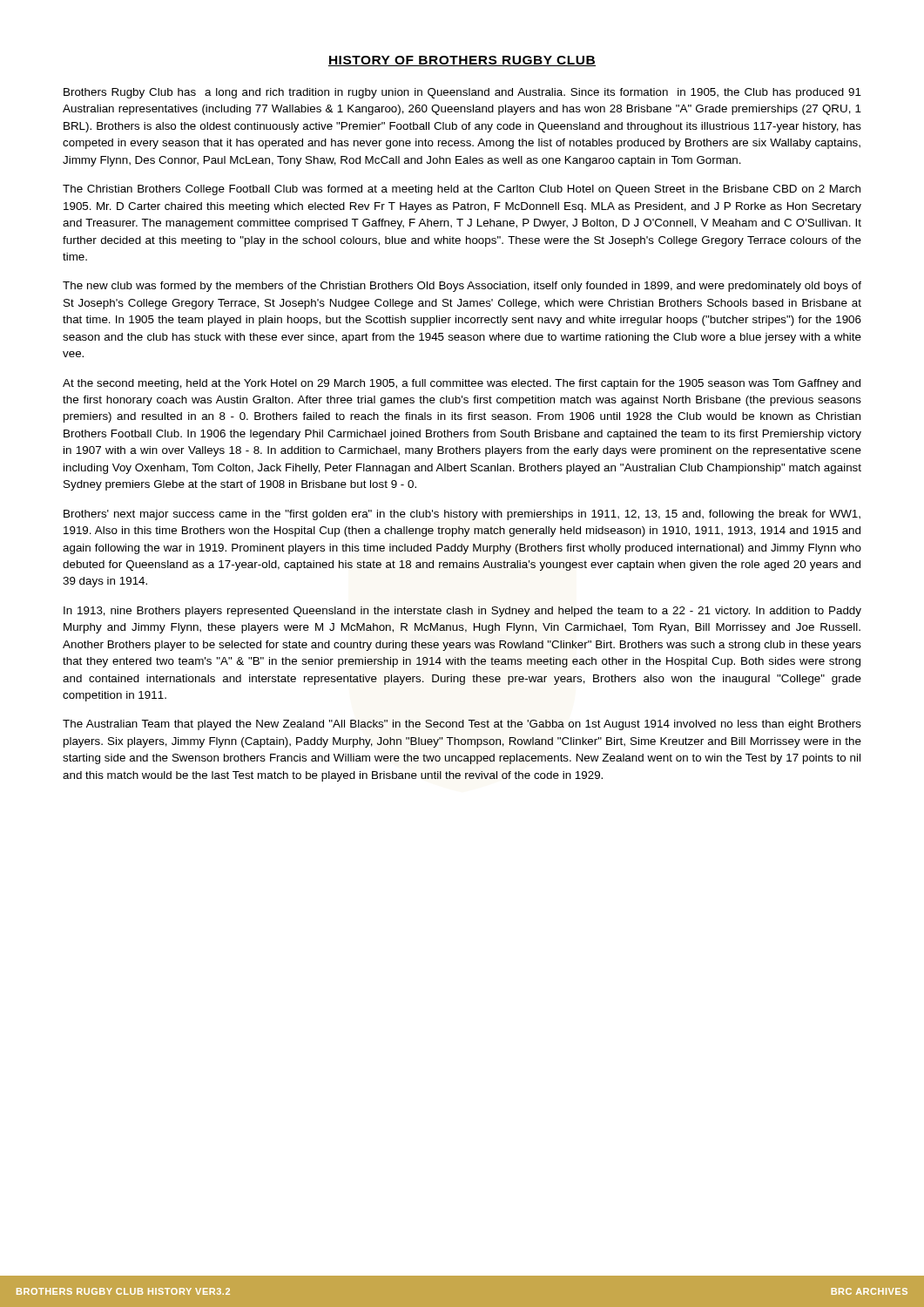Where does it say "HISTORY OF BROTHERS RUGBY CLUB"?

click(x=462, y=60)
